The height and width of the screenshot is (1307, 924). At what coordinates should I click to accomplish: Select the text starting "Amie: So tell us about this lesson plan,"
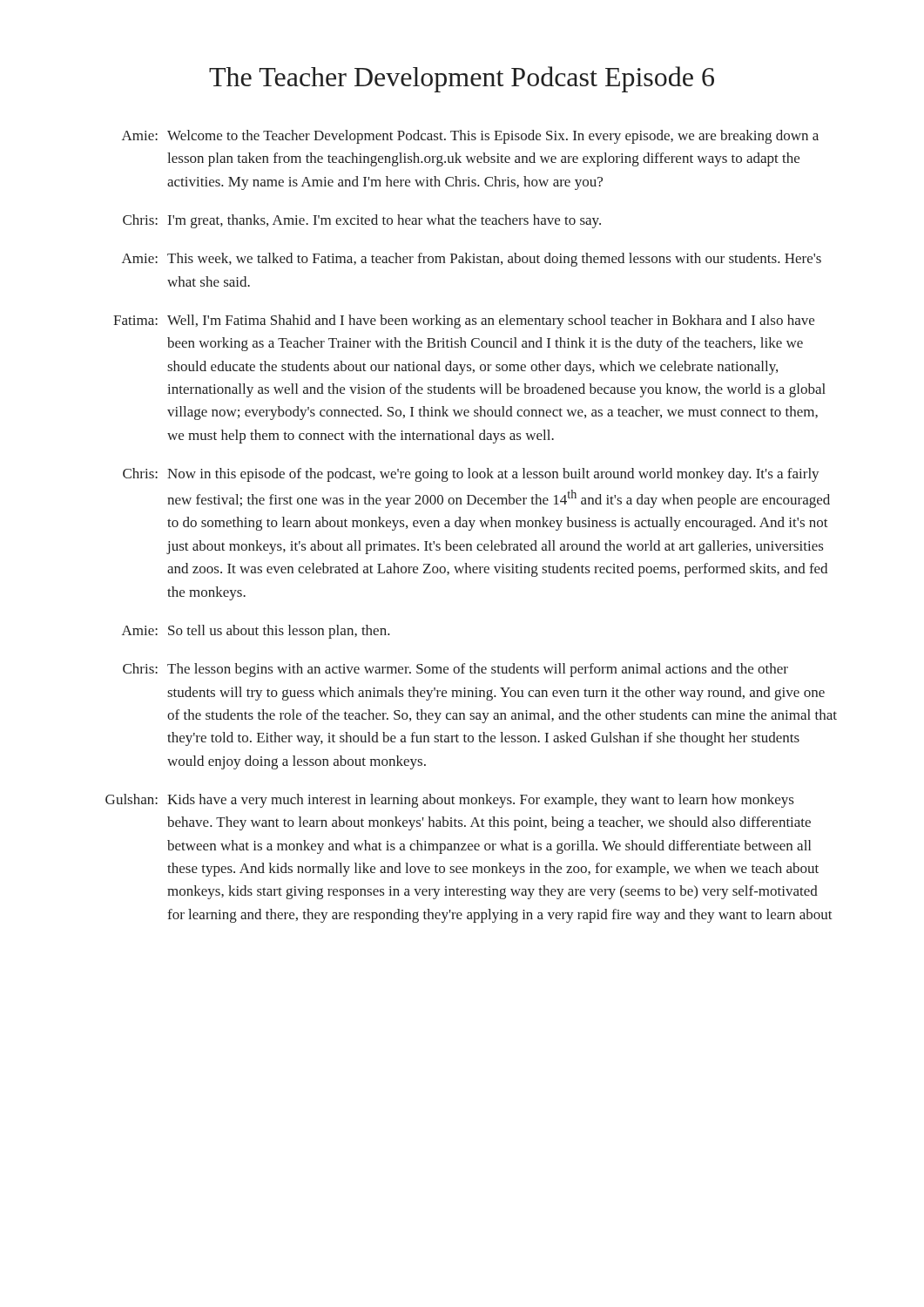click(256, 632)
